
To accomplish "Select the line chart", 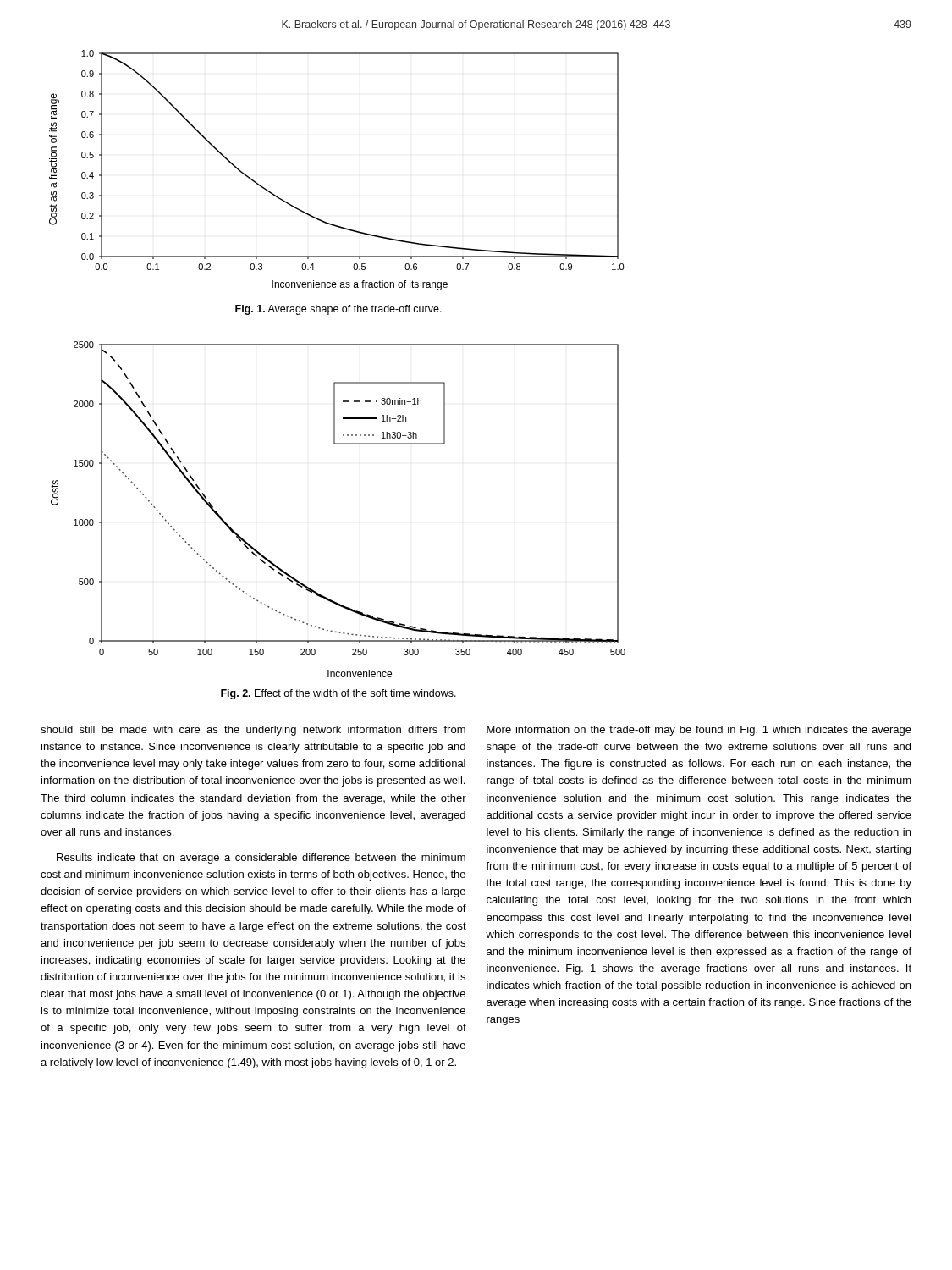I will point(338,511).
